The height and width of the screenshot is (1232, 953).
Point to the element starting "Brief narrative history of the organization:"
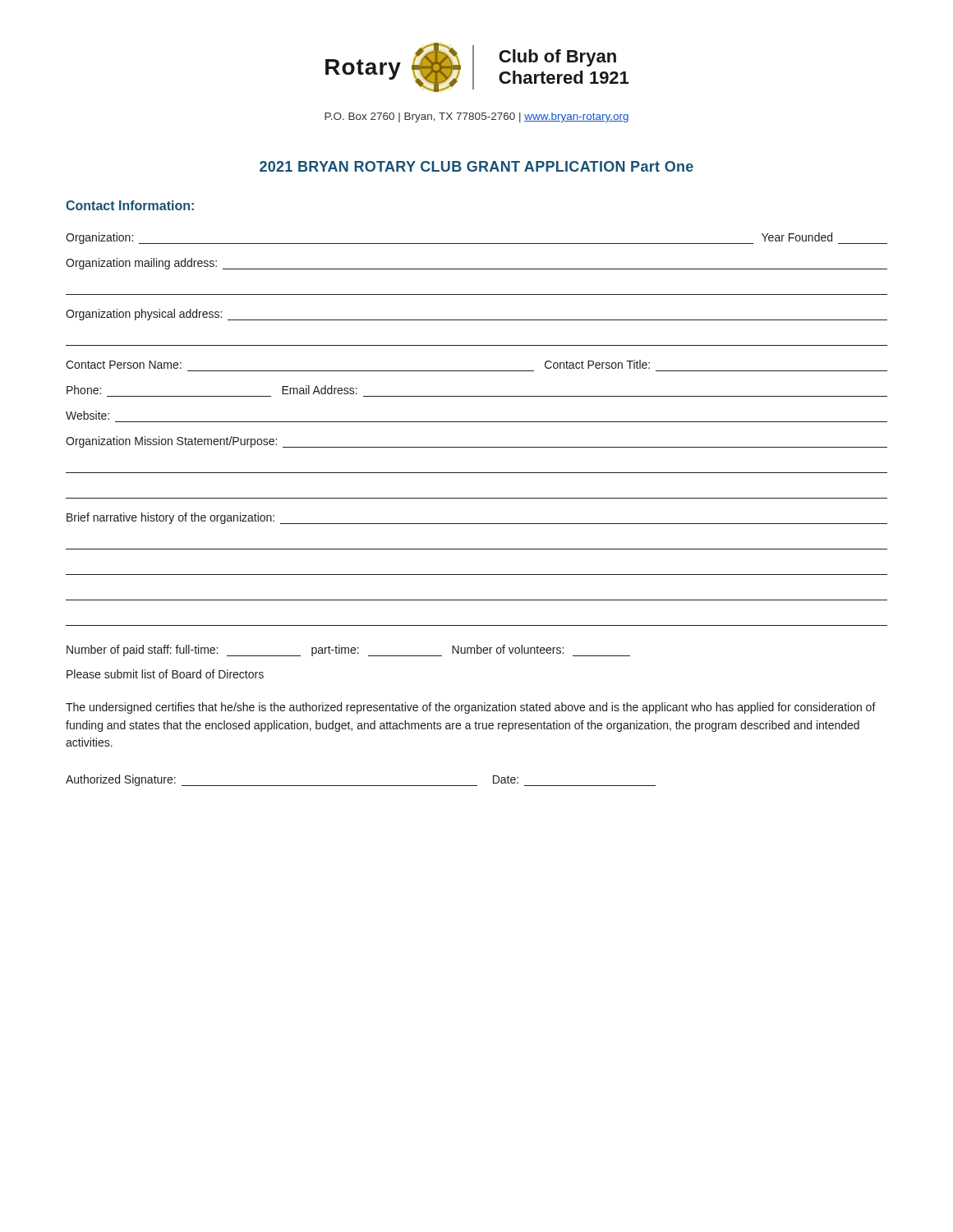[x=476, y=516]
